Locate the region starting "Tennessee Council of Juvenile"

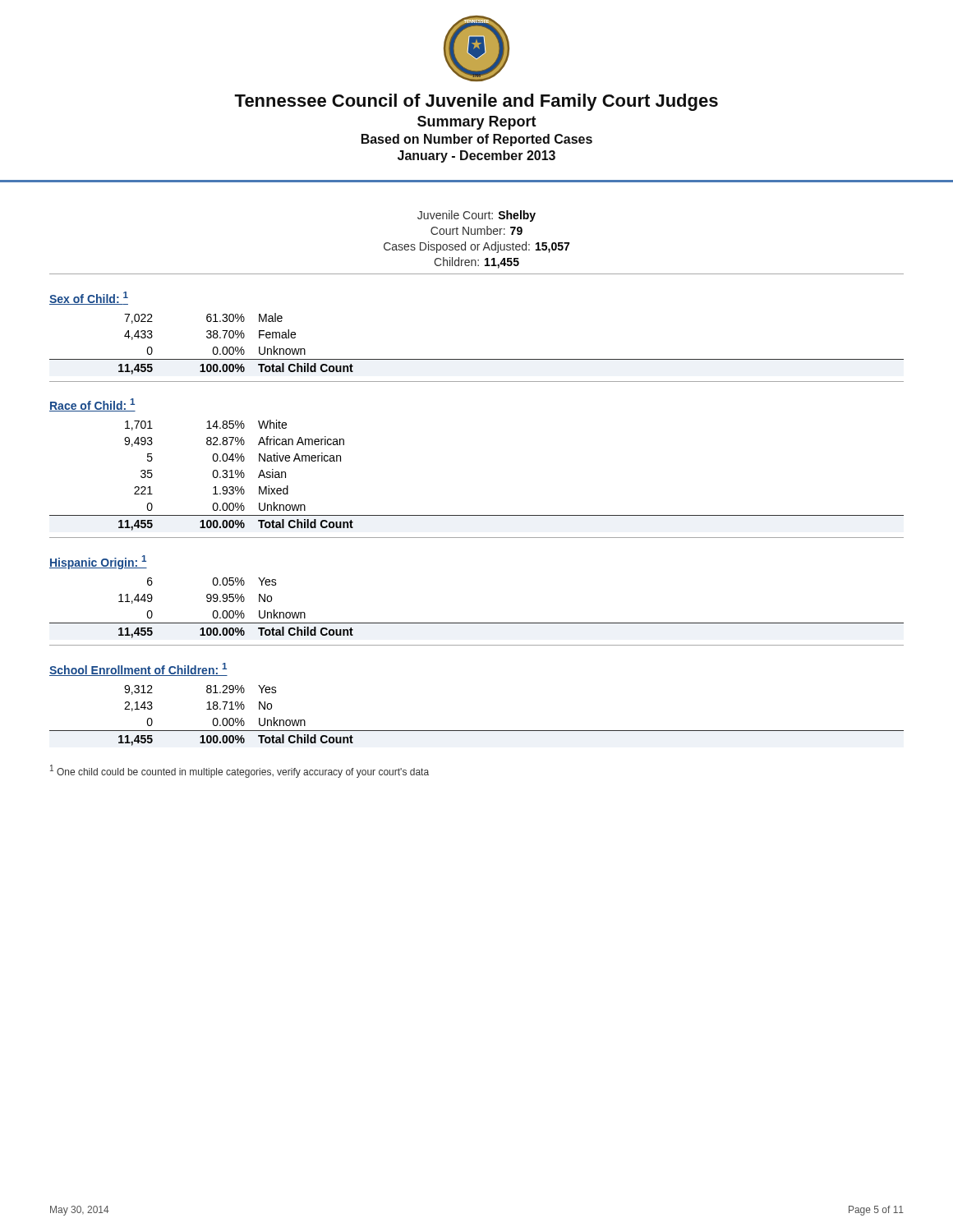click(476, 101)
